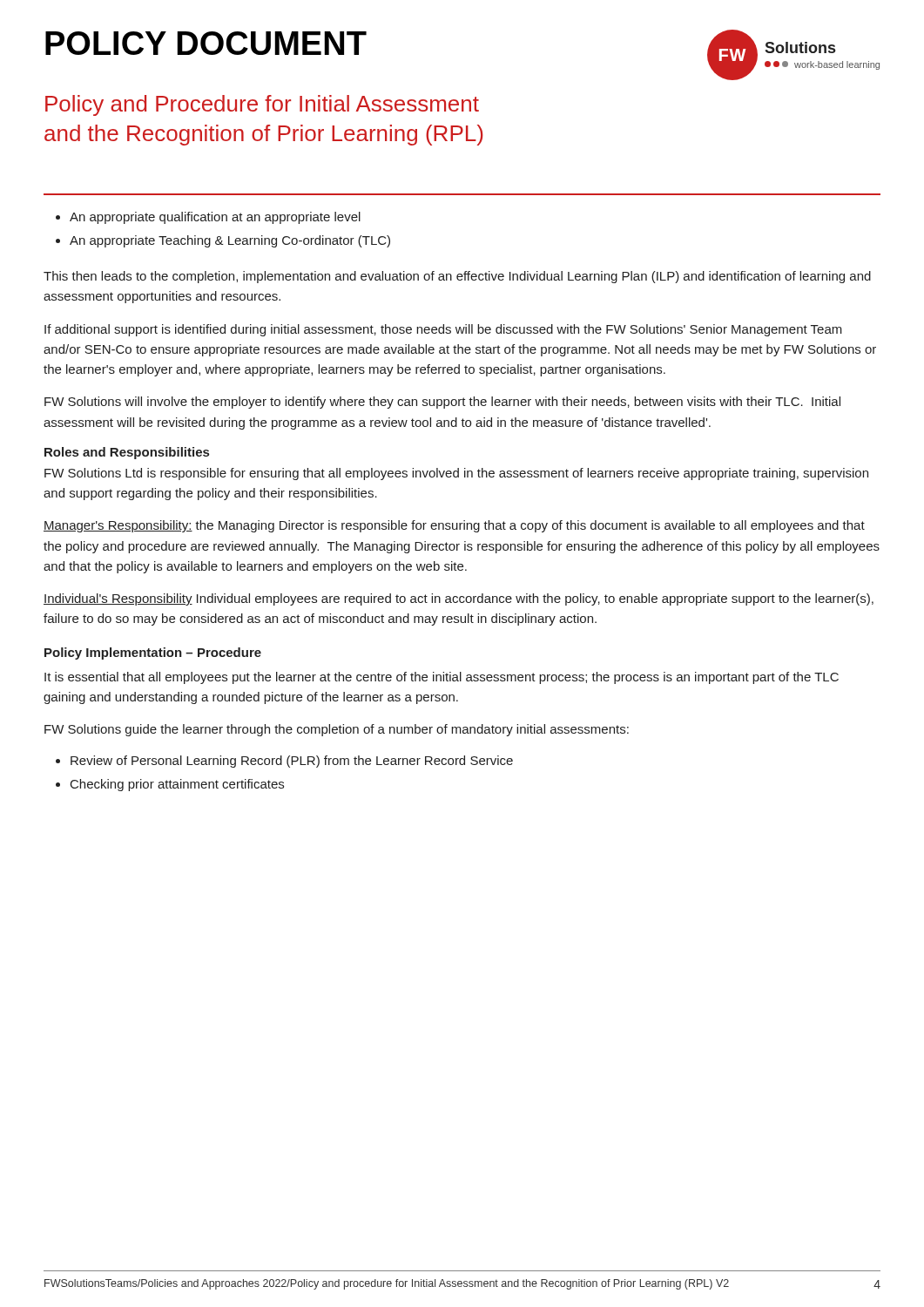Where is the passage that starts "FW Solutions guide the learner through the"?
The height and width of the screenshot is (1307, 924).
click(x=337, y=729)
